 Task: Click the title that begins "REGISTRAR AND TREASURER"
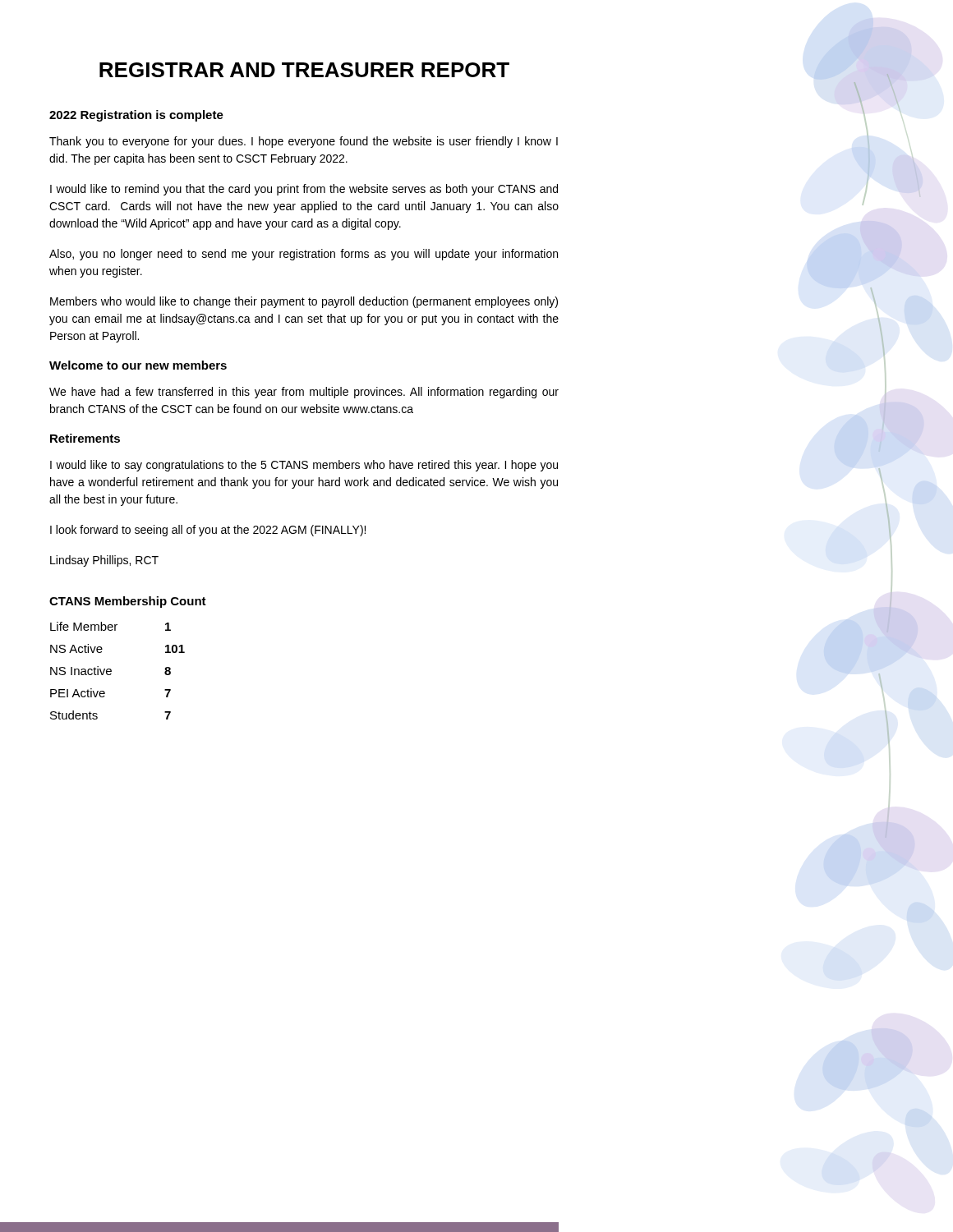click(304, 70)
